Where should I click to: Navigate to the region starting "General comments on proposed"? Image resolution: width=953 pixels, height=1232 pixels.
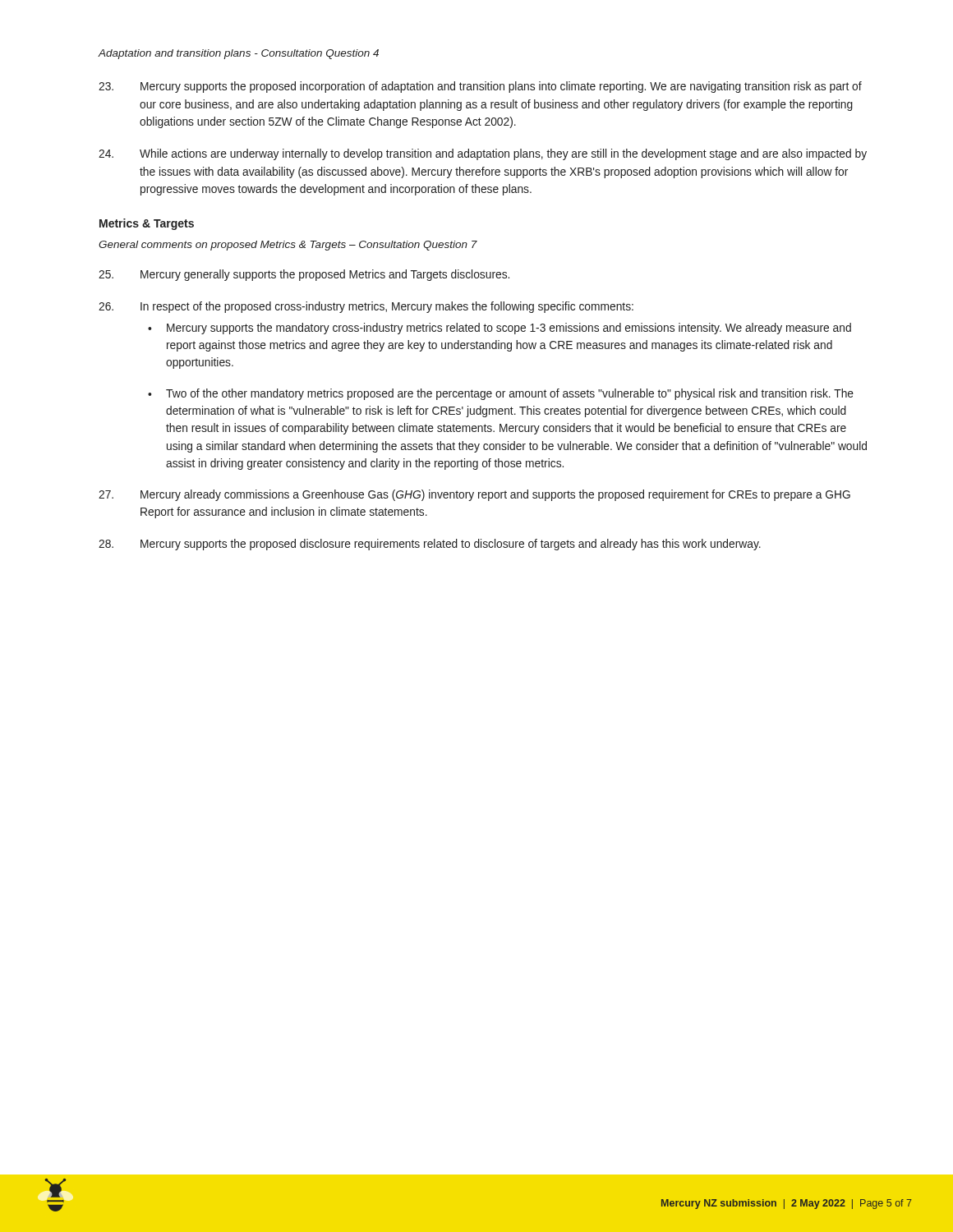288,244
